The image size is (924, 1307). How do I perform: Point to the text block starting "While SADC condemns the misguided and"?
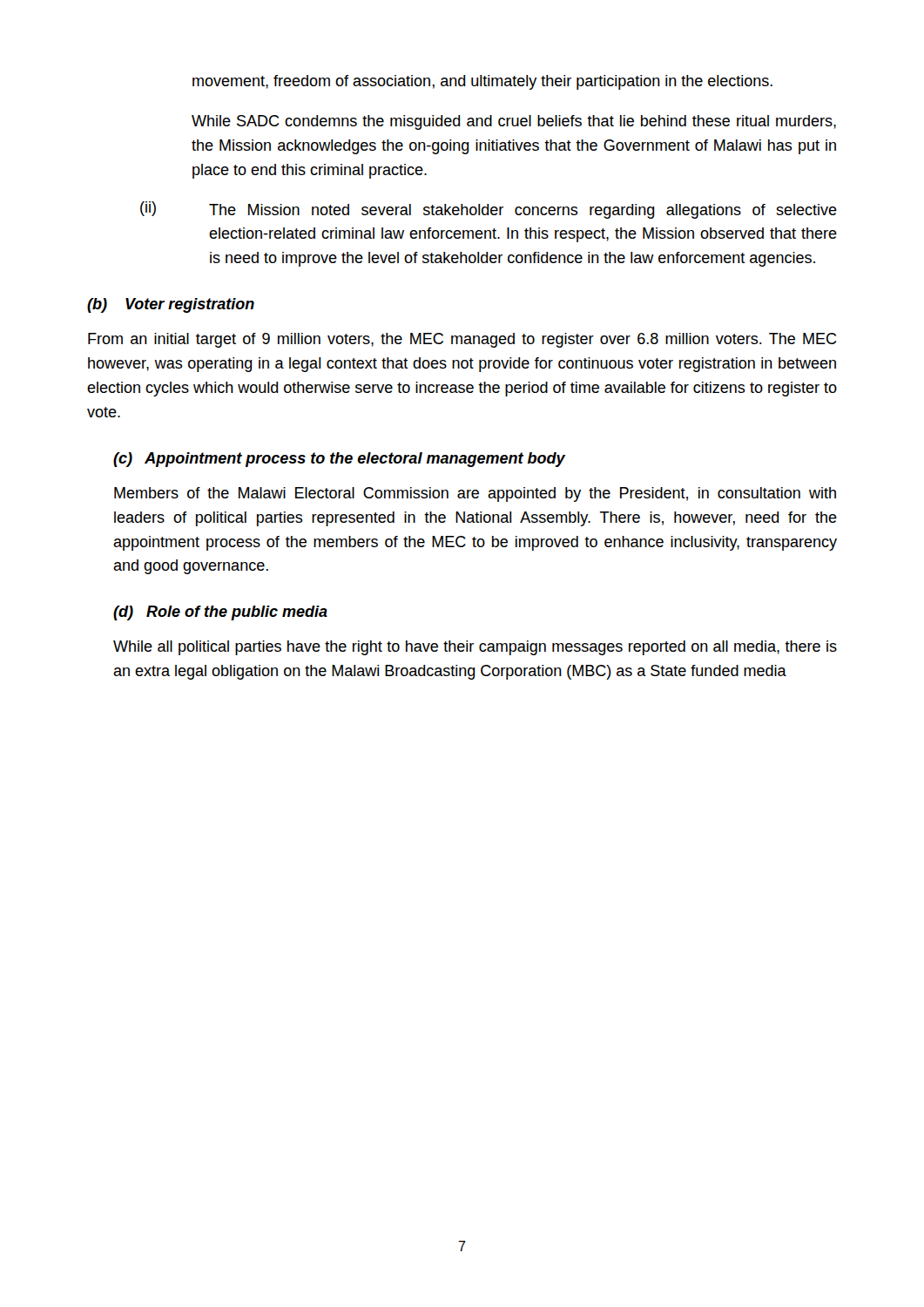[x=514, y=145]
